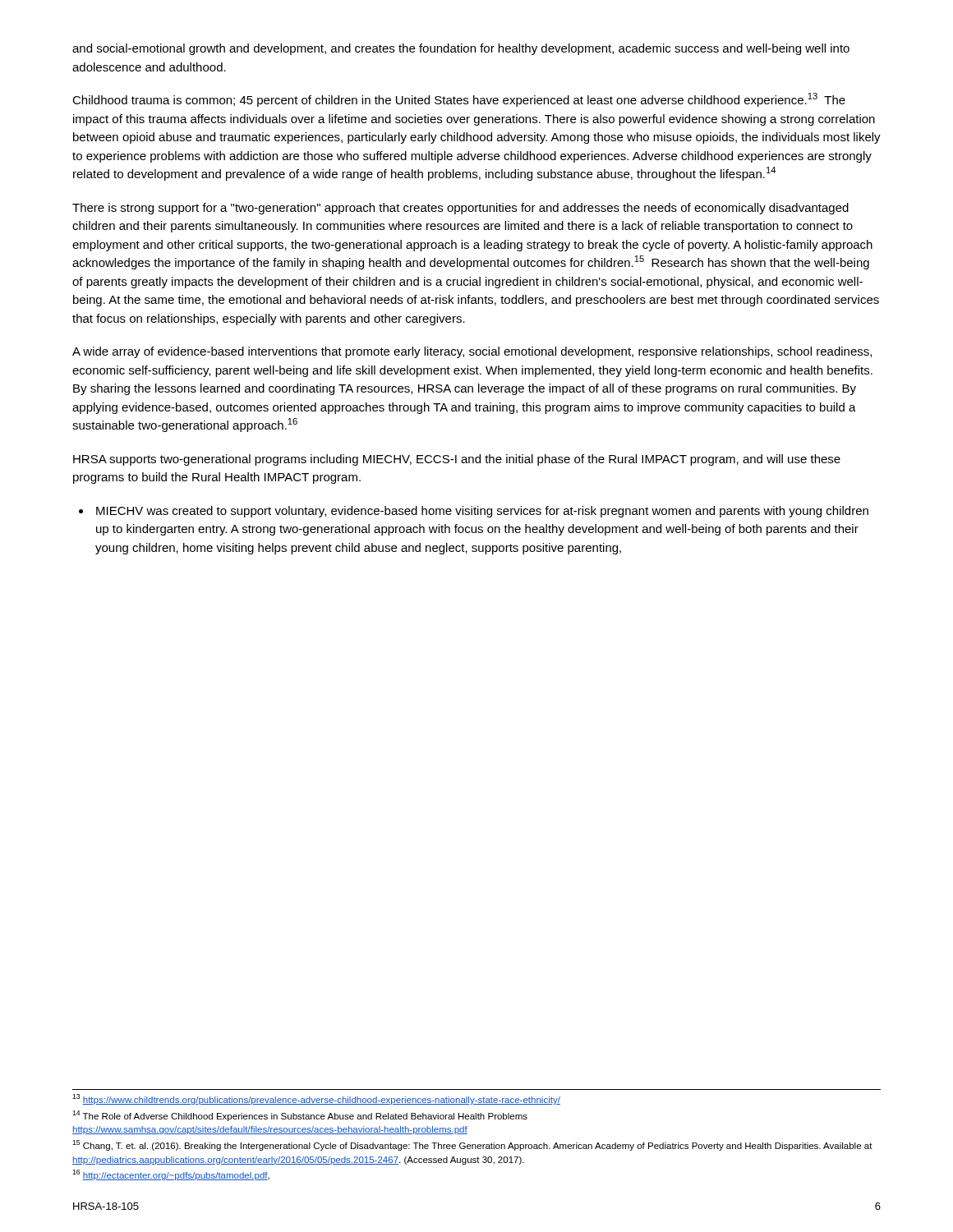Point to the block beginning "HRSA supports two-generational programs including MIECHV,"

point(456,468)
